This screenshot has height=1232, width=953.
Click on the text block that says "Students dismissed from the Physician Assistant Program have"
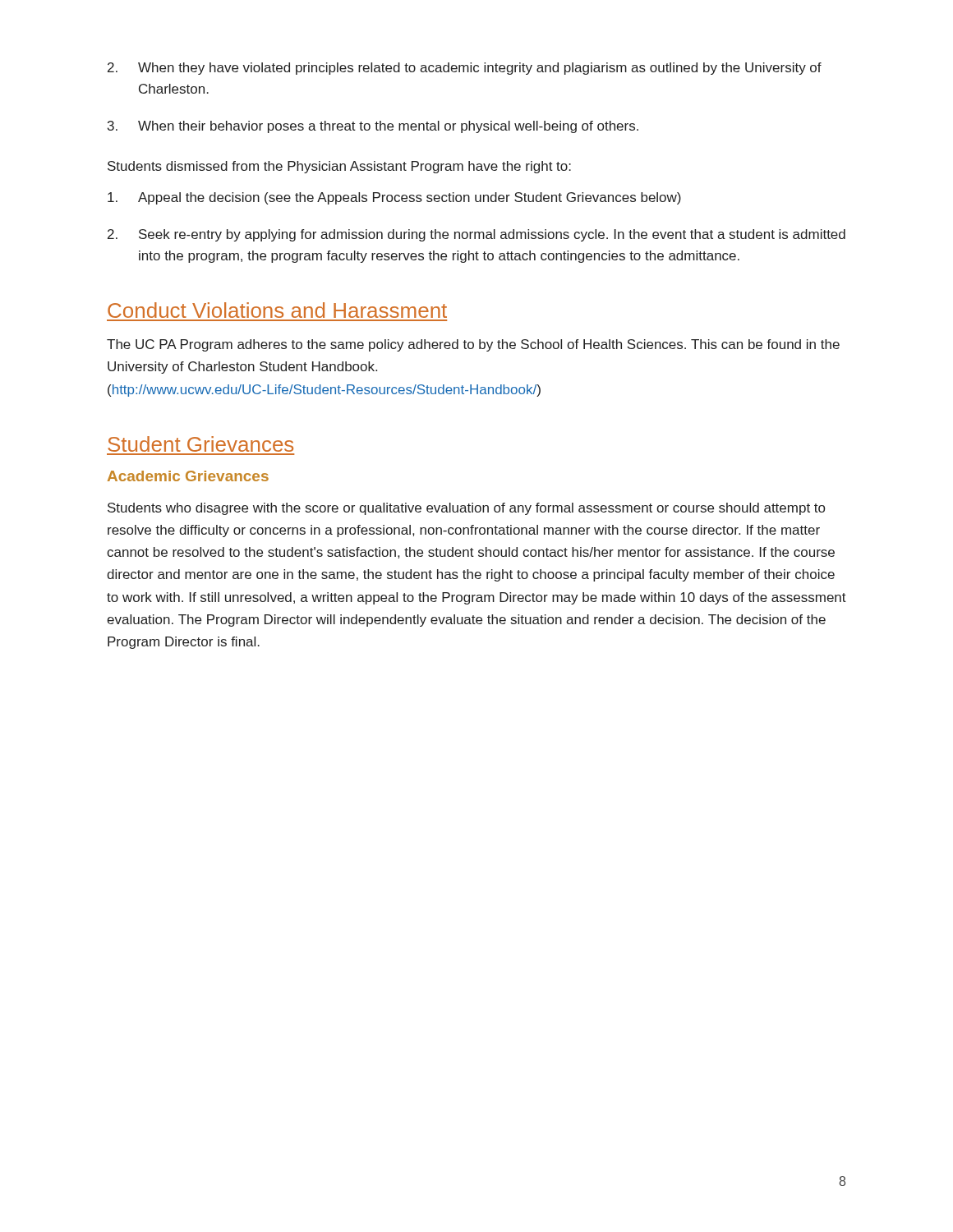339,166
